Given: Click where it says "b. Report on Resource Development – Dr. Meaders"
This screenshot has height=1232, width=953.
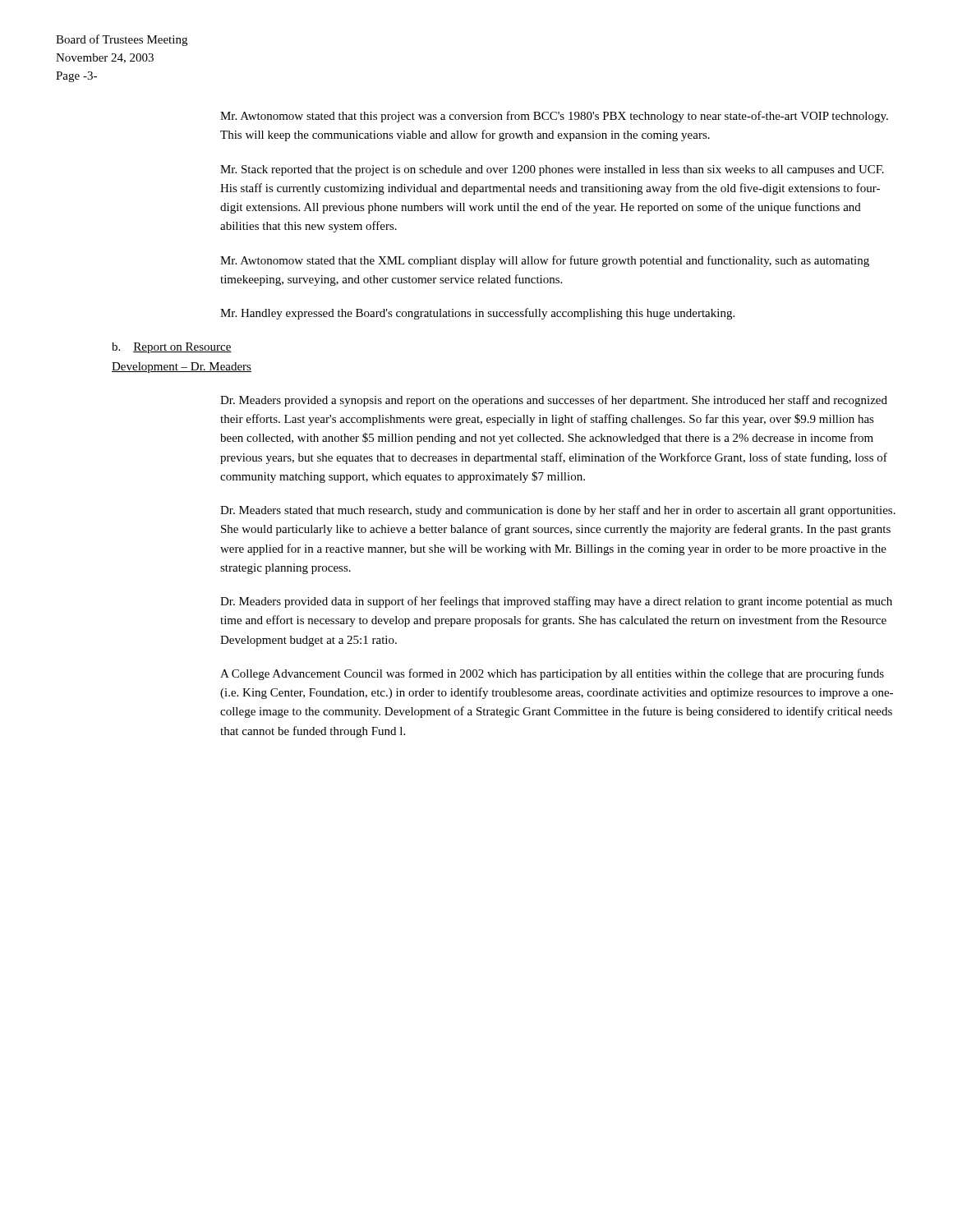Looking at the screenshot, I should click(182, 356).
